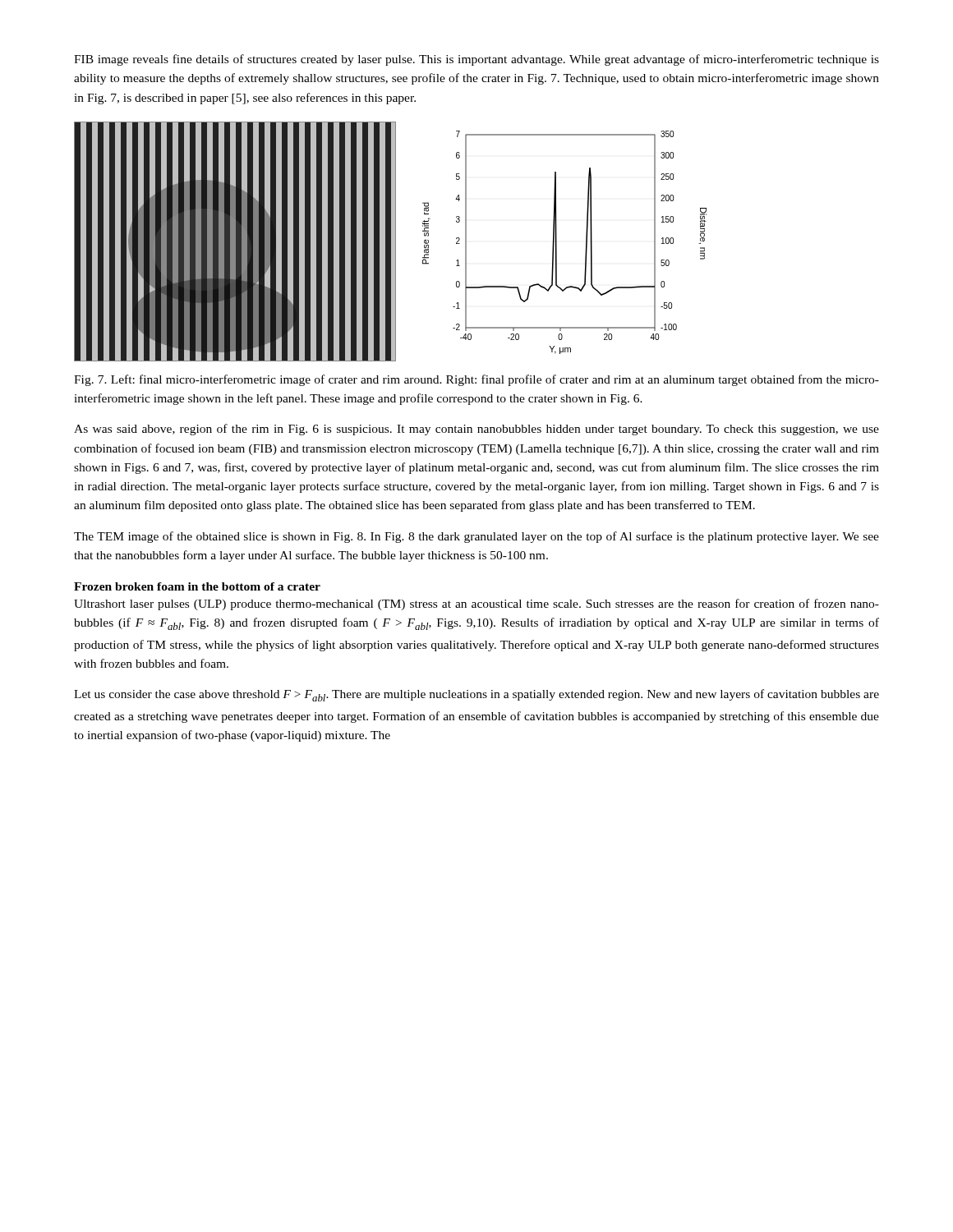The width and height of the screenshot is (953, 1232).
Task: Click on the text starting "Ultrashort laser pulses (ULP)"
Action: (476, 633)
